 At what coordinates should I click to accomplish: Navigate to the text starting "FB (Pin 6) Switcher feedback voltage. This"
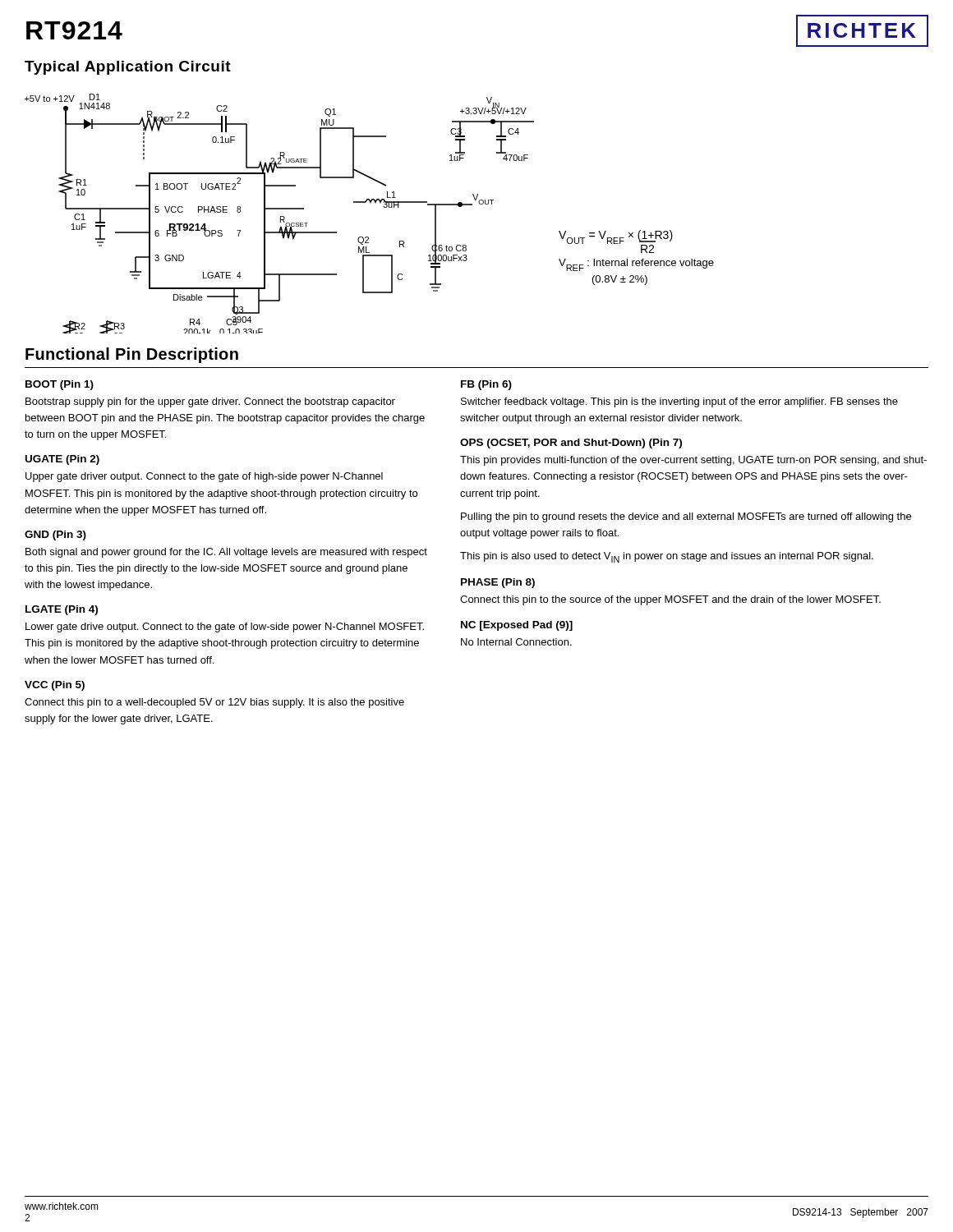pos(694,402)
